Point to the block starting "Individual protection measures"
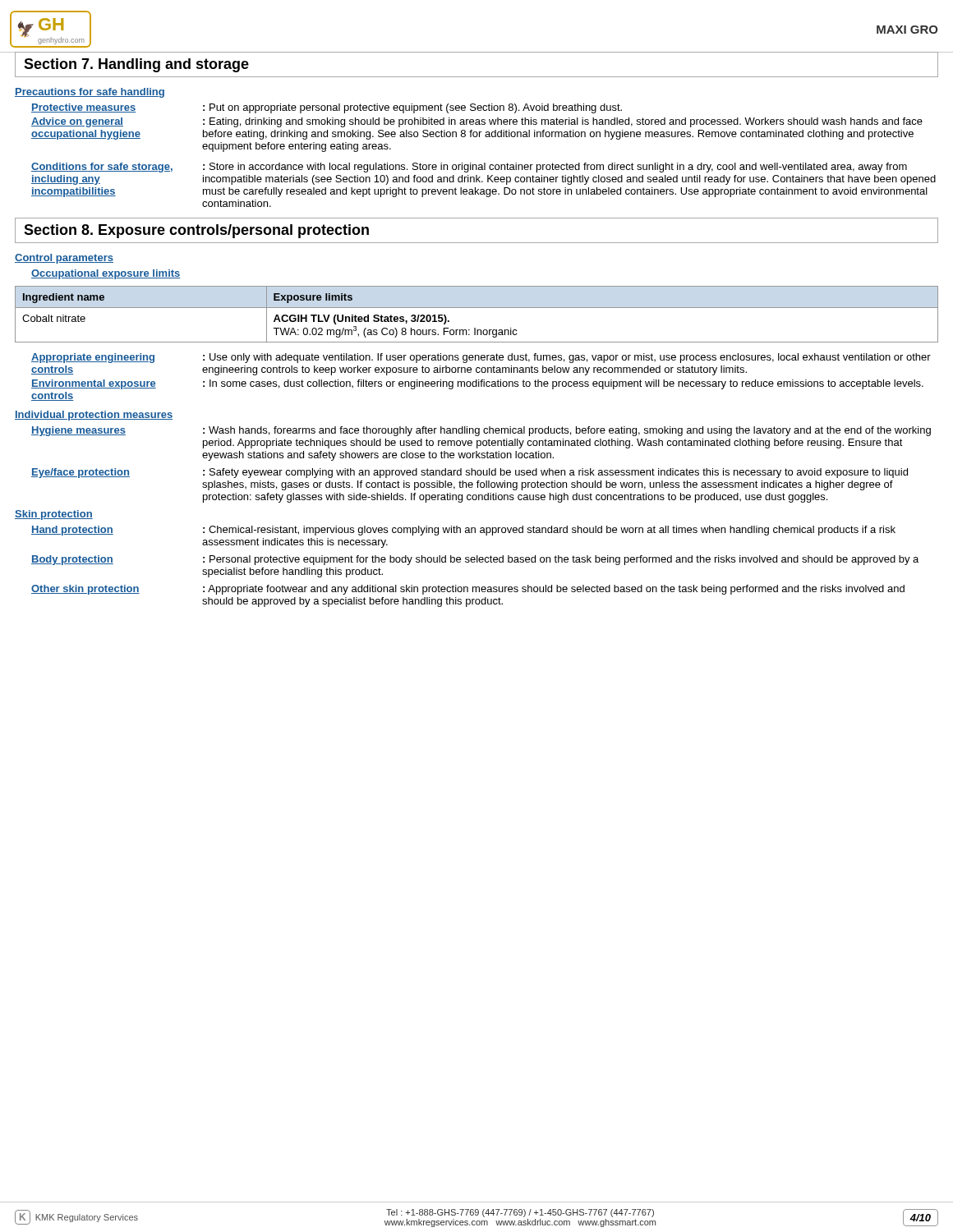The height and width of the screenshot is (1232, 953). [x=94, y=415]
